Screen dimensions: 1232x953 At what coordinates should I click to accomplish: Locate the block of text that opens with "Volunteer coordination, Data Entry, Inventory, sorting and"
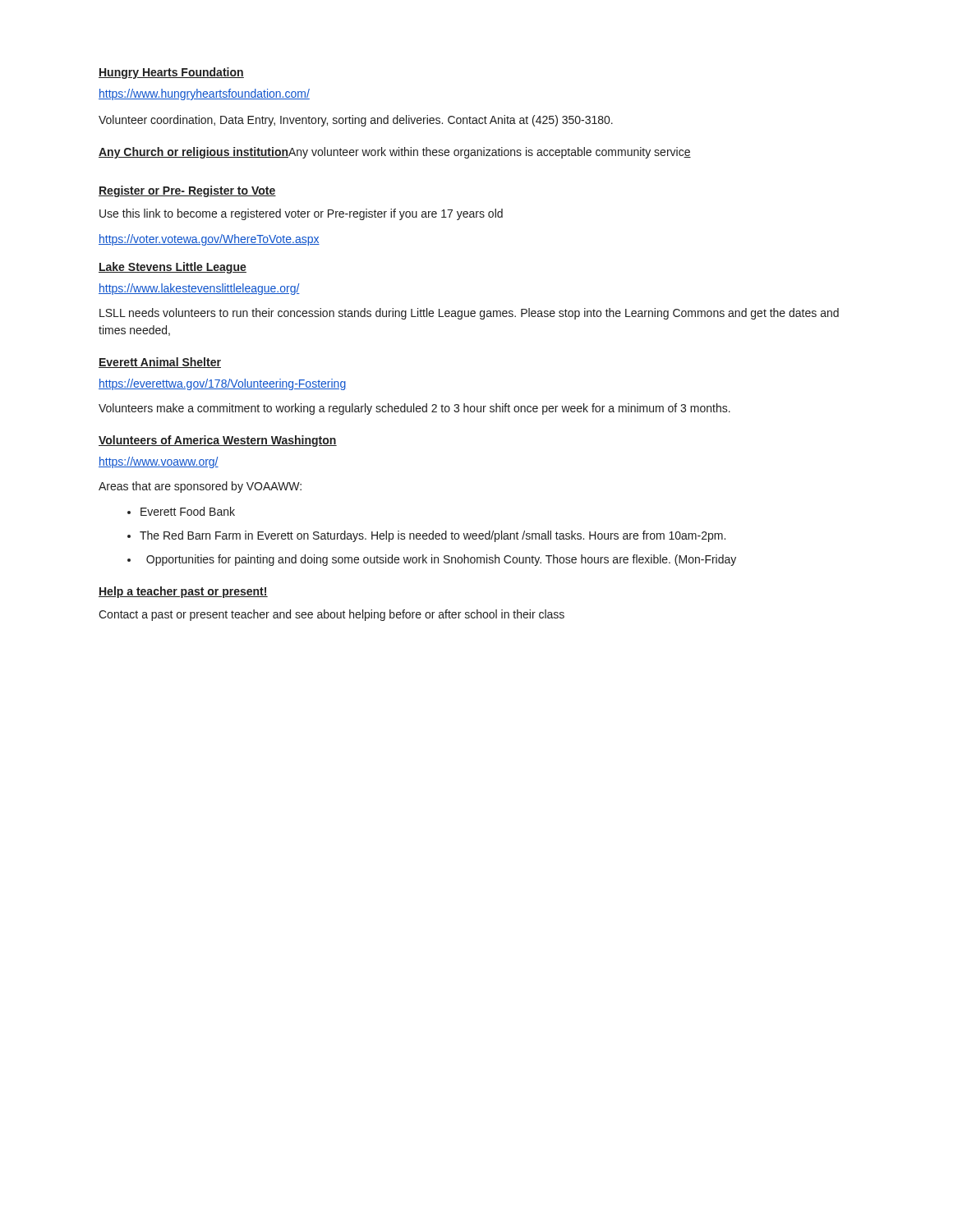[356, 120]
